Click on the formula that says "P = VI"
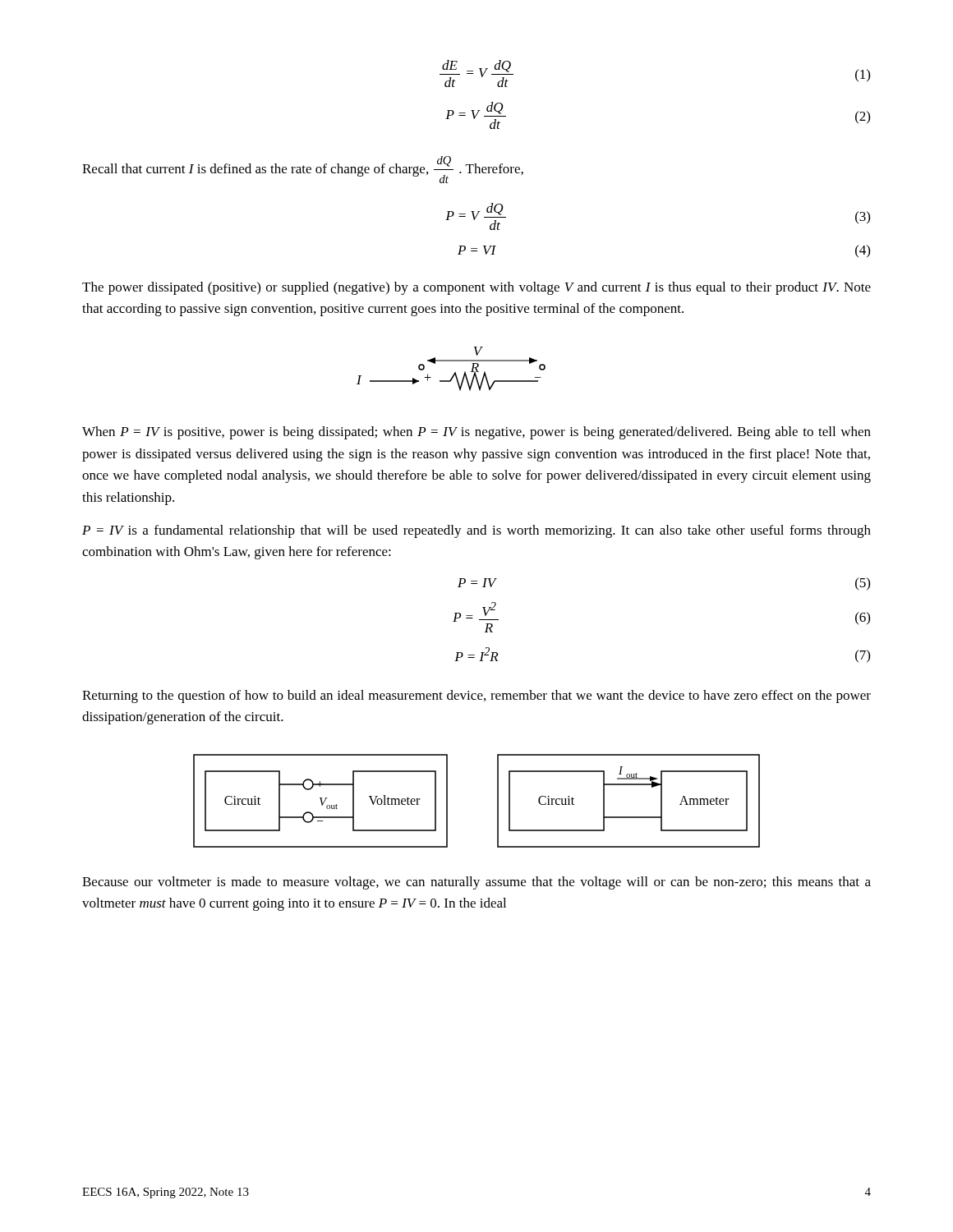953x1232 pixels. point(476,250)
